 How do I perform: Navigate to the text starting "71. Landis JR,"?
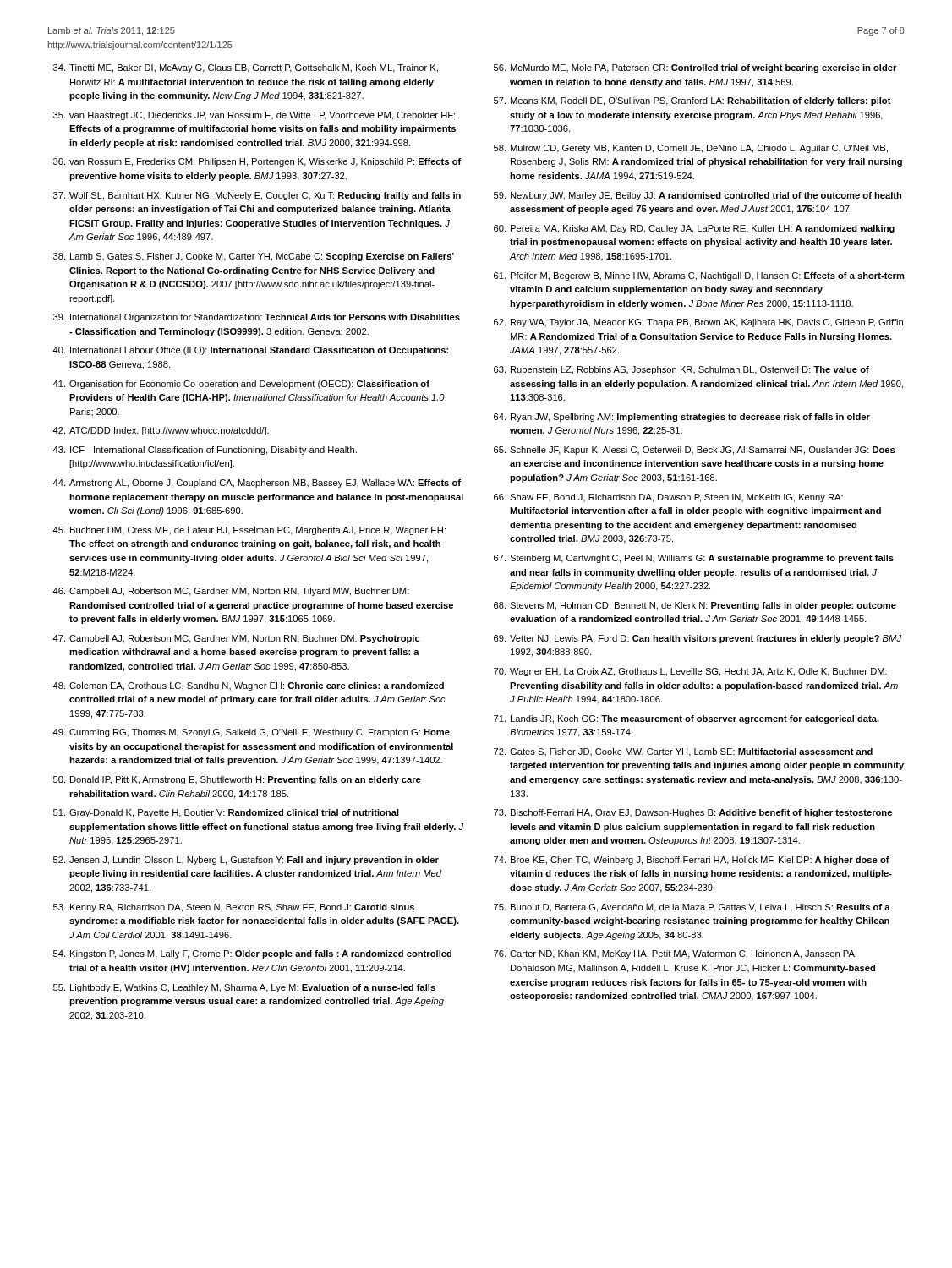[696, 725]
